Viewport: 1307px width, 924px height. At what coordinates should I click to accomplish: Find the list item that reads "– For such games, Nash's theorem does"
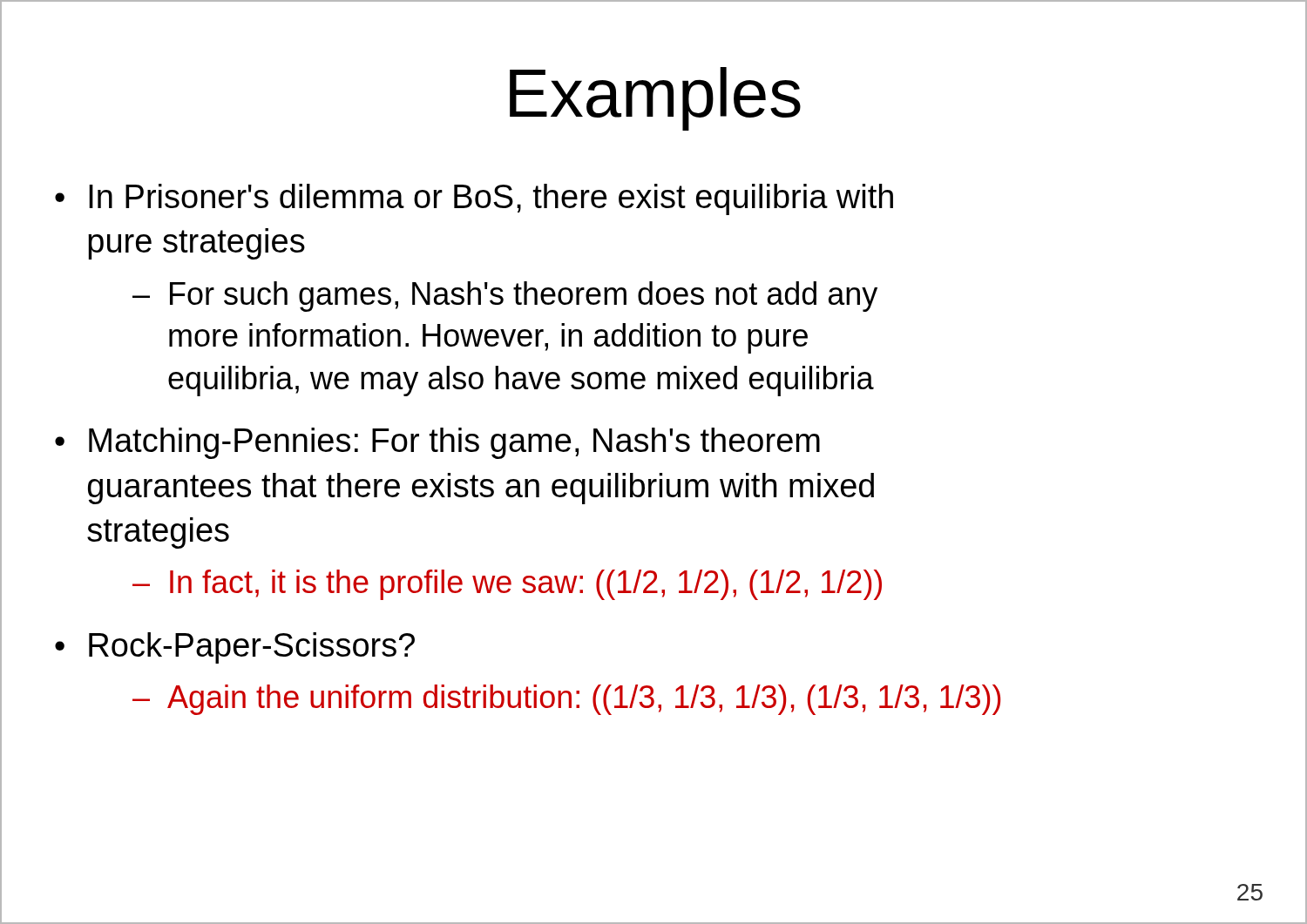[505, 337]
